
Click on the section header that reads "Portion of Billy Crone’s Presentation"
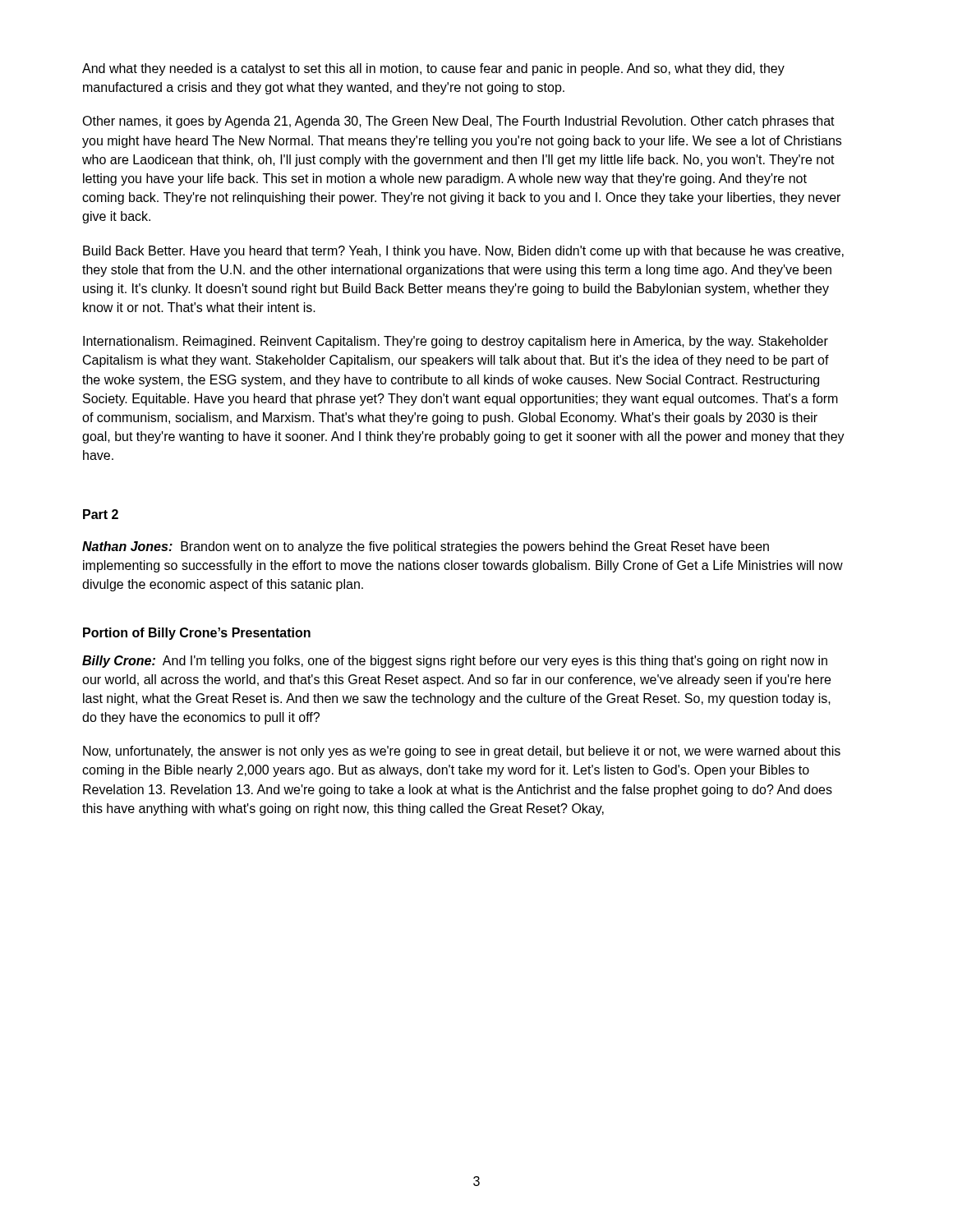[197, 633]
